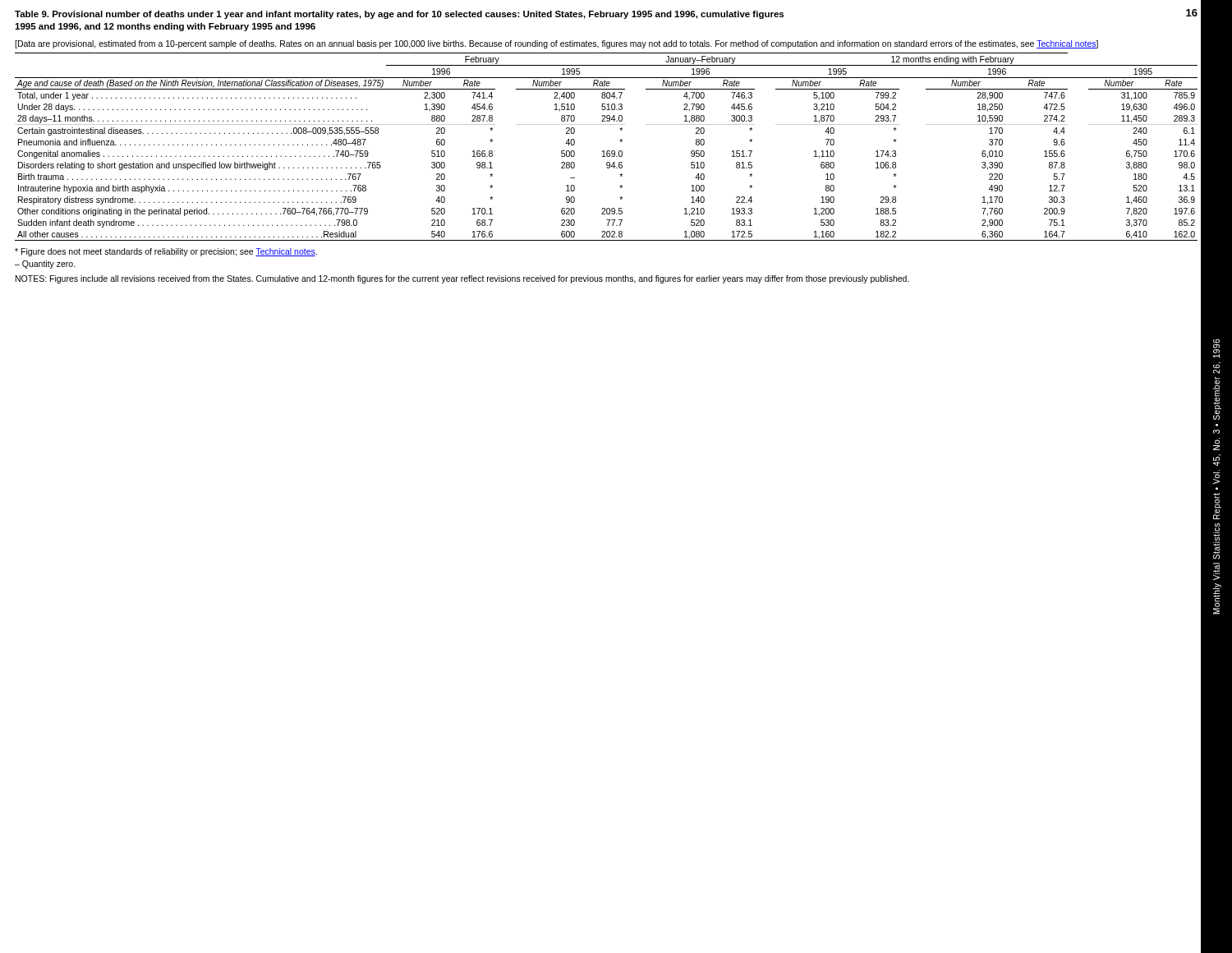Screen dimensions: 953x1232
Task: Click on the block starting "NOTES: Figures include all revisions received"
Action: (462, 279)
